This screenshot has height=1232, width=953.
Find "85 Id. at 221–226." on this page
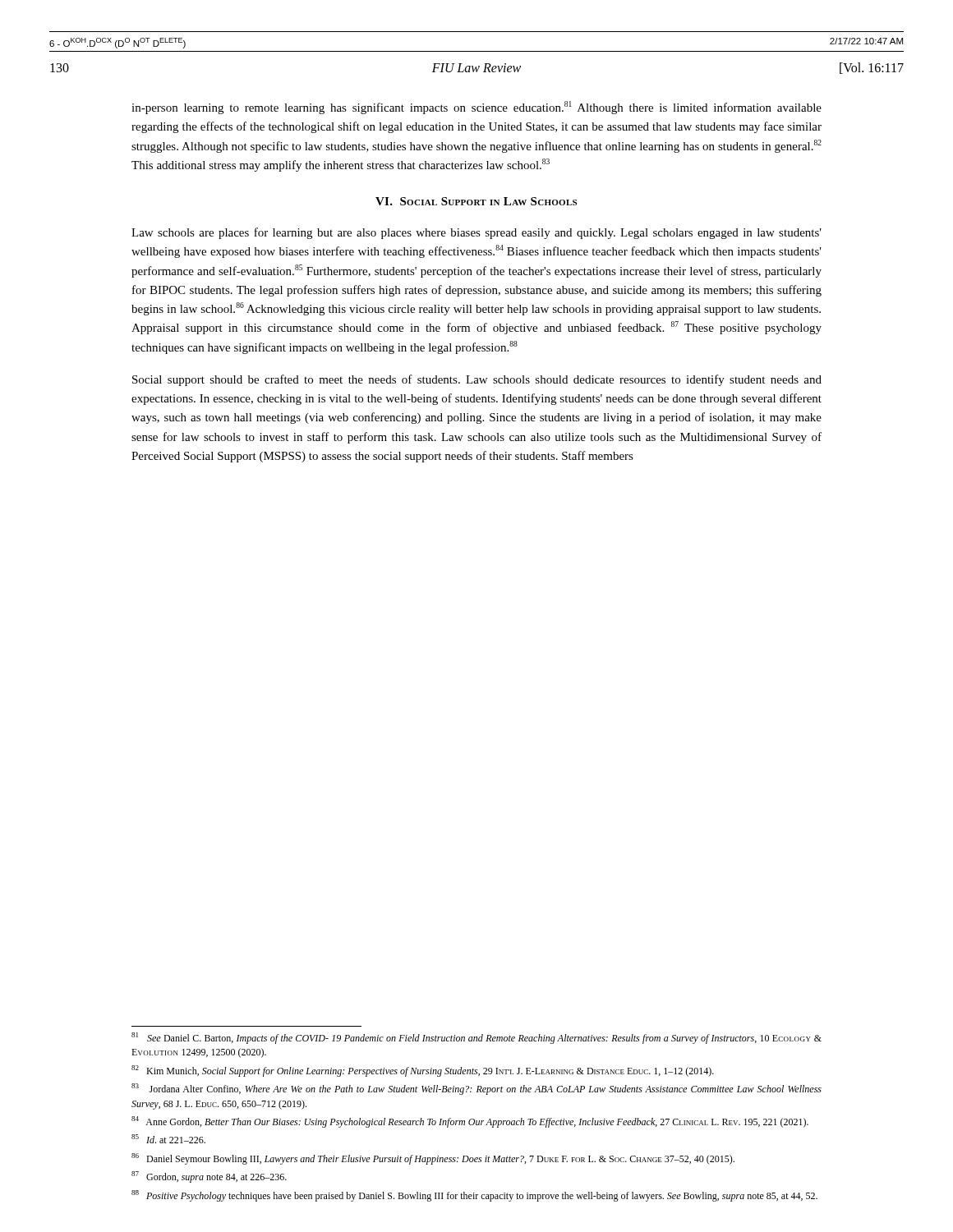169,1140
